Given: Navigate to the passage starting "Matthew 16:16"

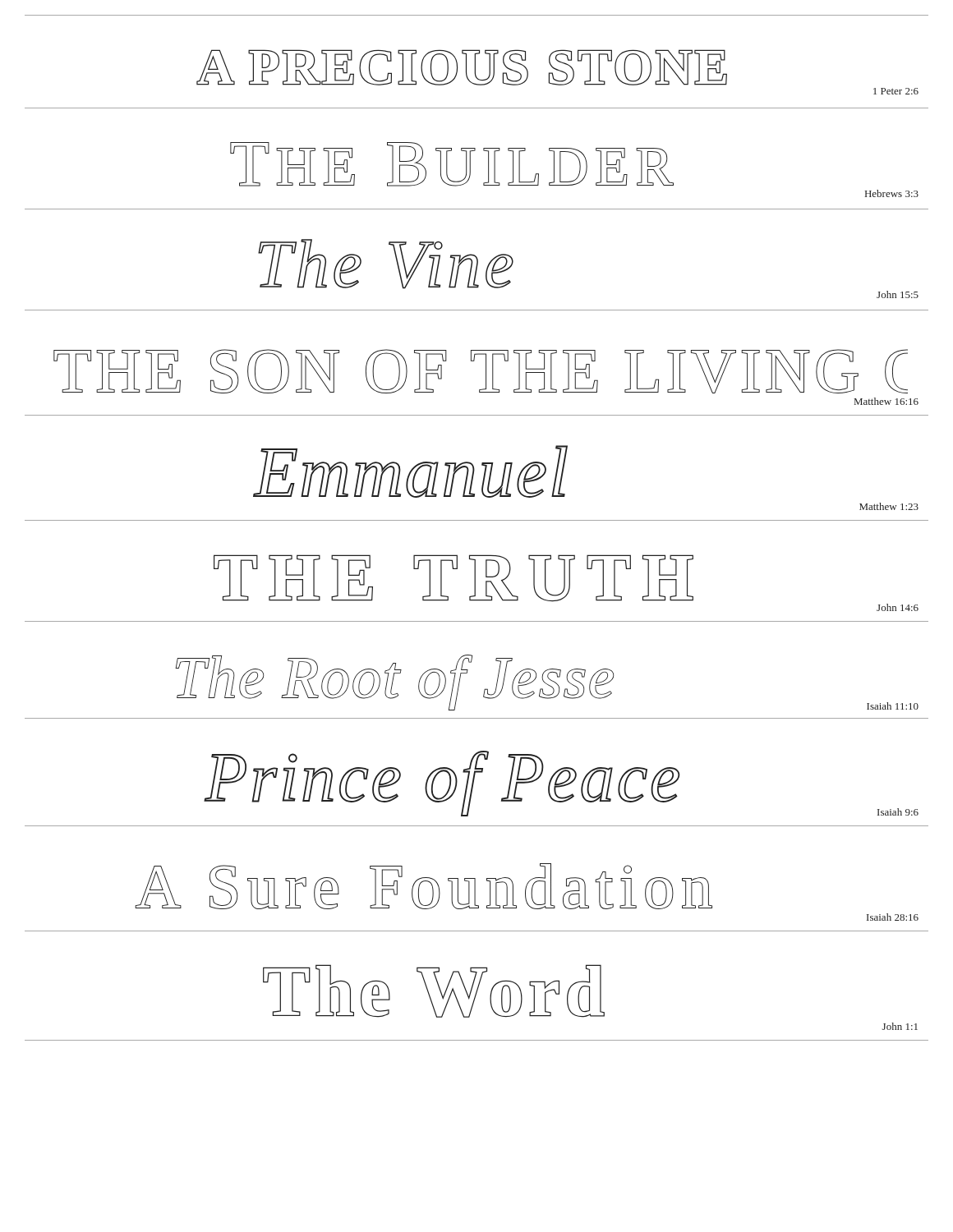Looking at the screenshot, I should (x=886, y=401).
